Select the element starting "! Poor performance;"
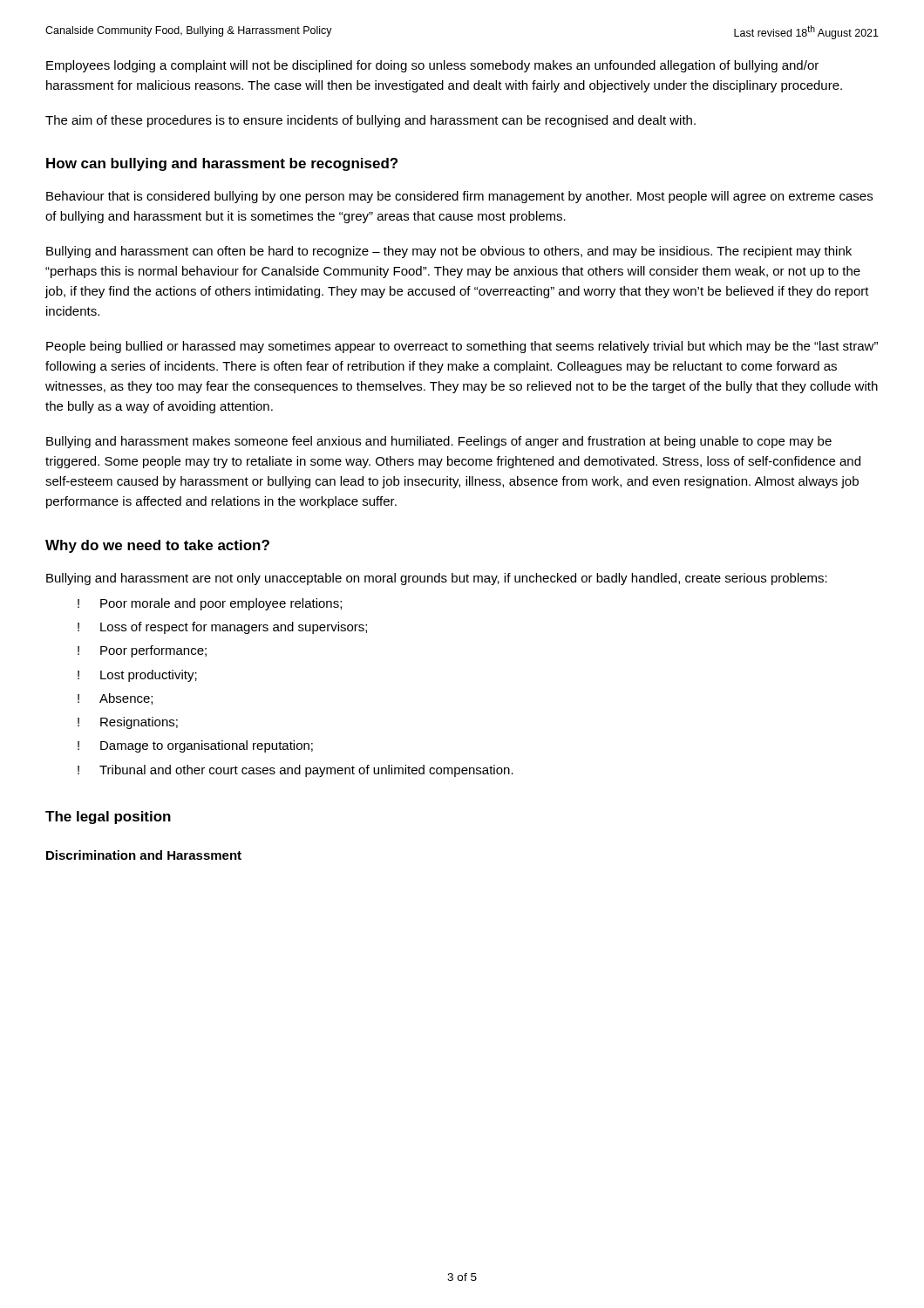This screenshot has width=924, height=1308. point(142,651)
